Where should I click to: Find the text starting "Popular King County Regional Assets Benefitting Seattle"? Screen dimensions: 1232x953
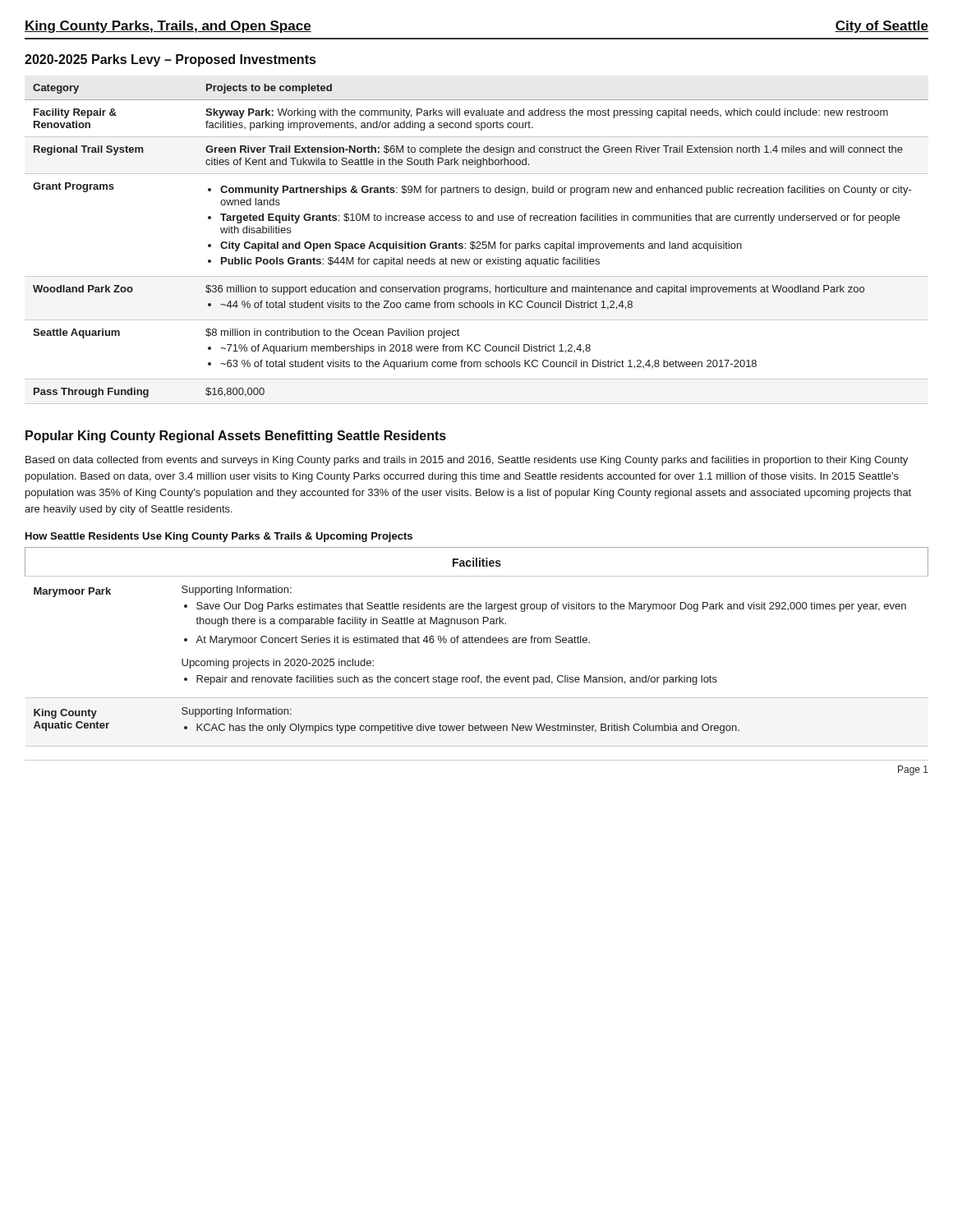(235, 436)
